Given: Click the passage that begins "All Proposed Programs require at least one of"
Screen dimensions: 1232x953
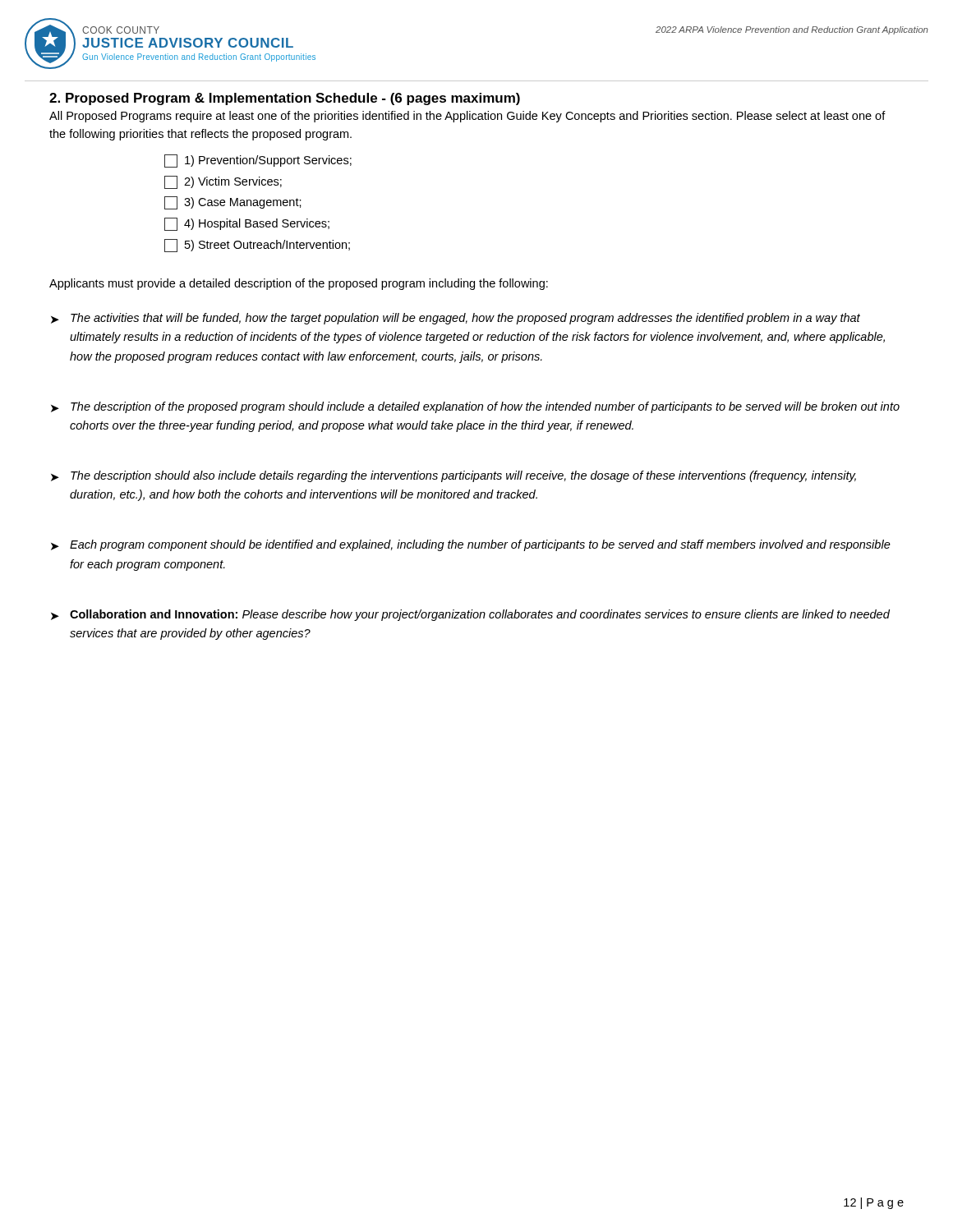Looking at the screenshot, I should point(467,125).
